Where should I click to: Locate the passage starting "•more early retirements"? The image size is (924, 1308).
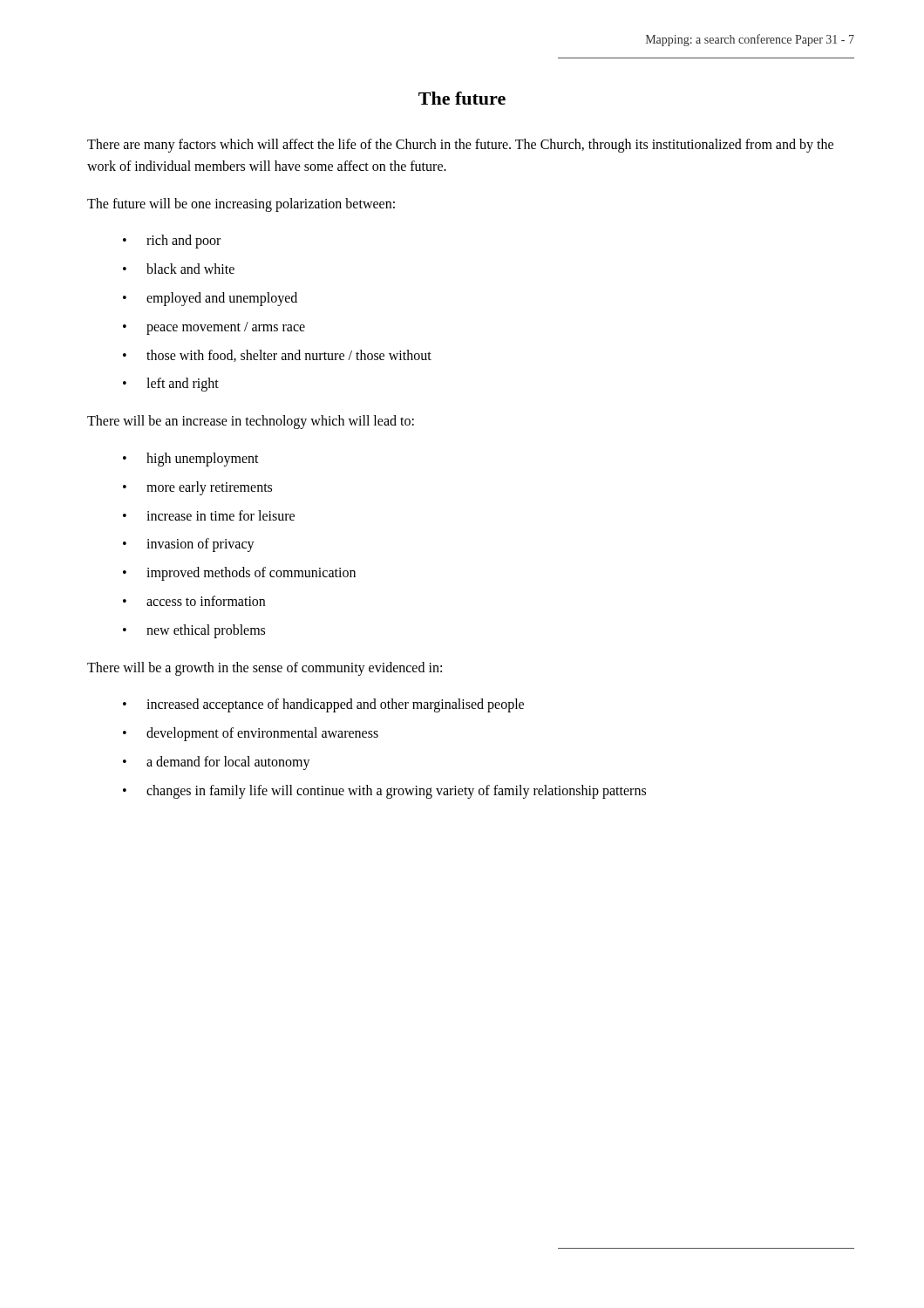click(197, 488)
